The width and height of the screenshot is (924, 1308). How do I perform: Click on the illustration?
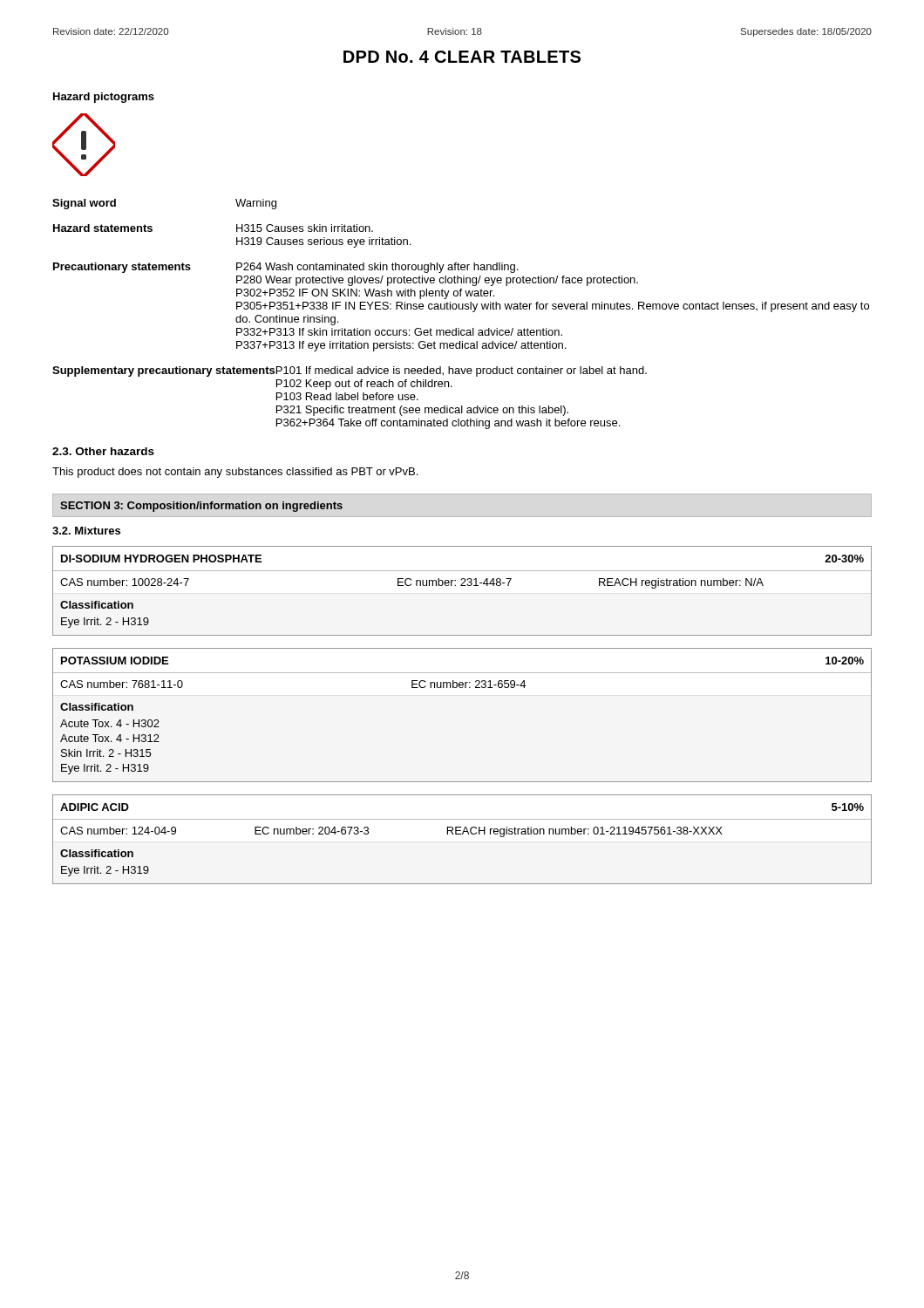462,146
